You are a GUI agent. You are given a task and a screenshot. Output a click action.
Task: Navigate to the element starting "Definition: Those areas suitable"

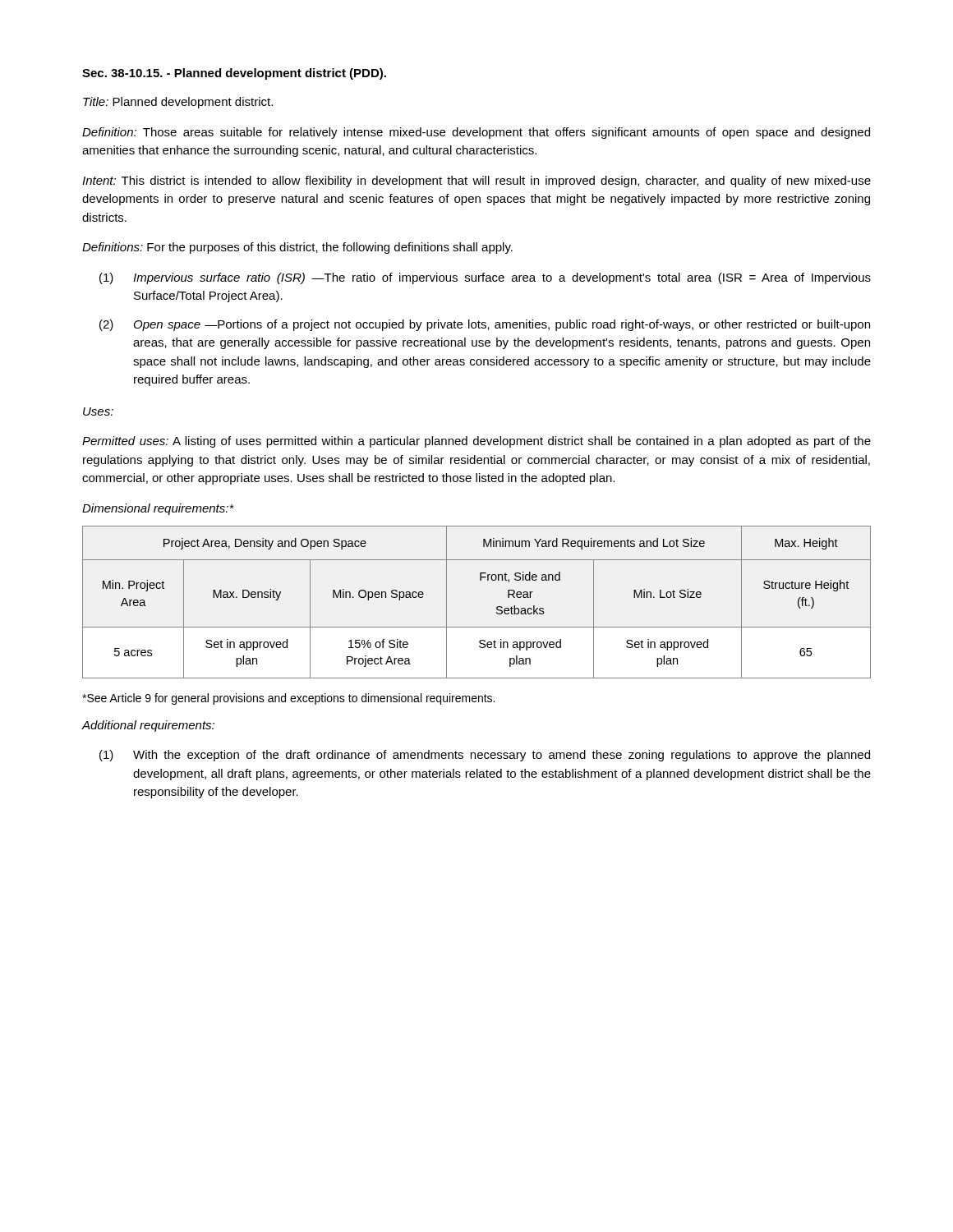pos(476,141)
